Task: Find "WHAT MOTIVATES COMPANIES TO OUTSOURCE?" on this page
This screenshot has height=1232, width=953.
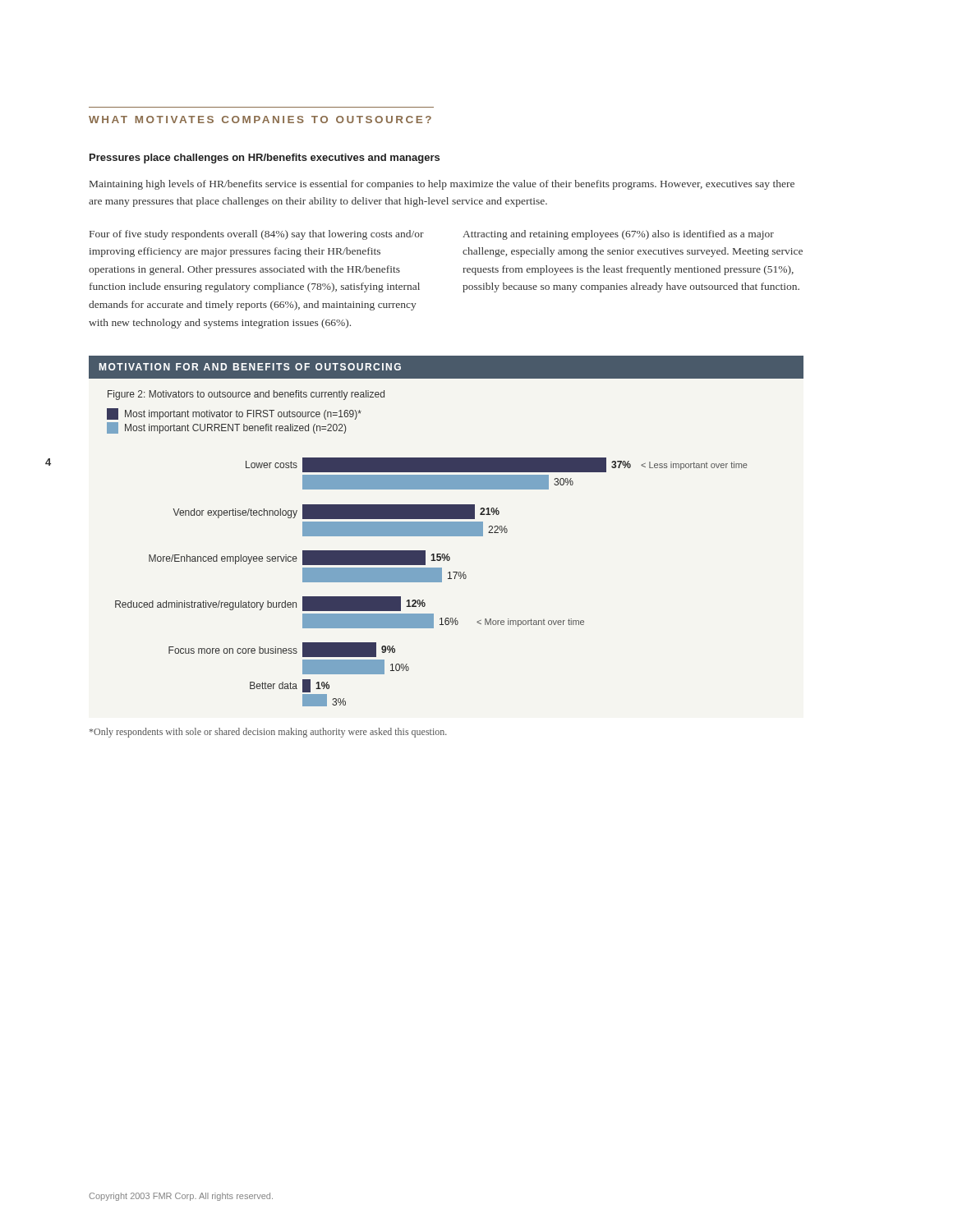Action: (261, 116)
